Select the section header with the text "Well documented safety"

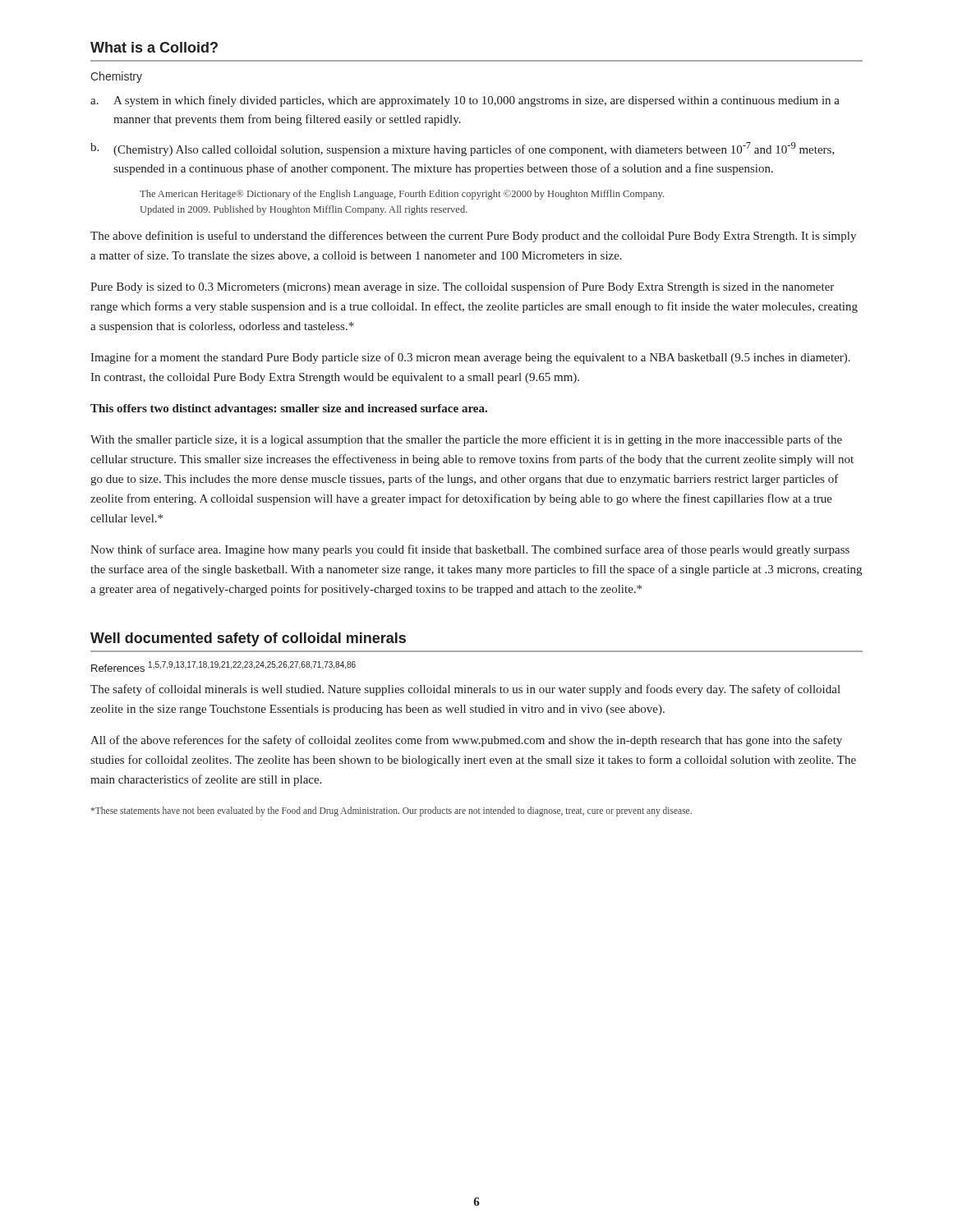tap(476, 641)
